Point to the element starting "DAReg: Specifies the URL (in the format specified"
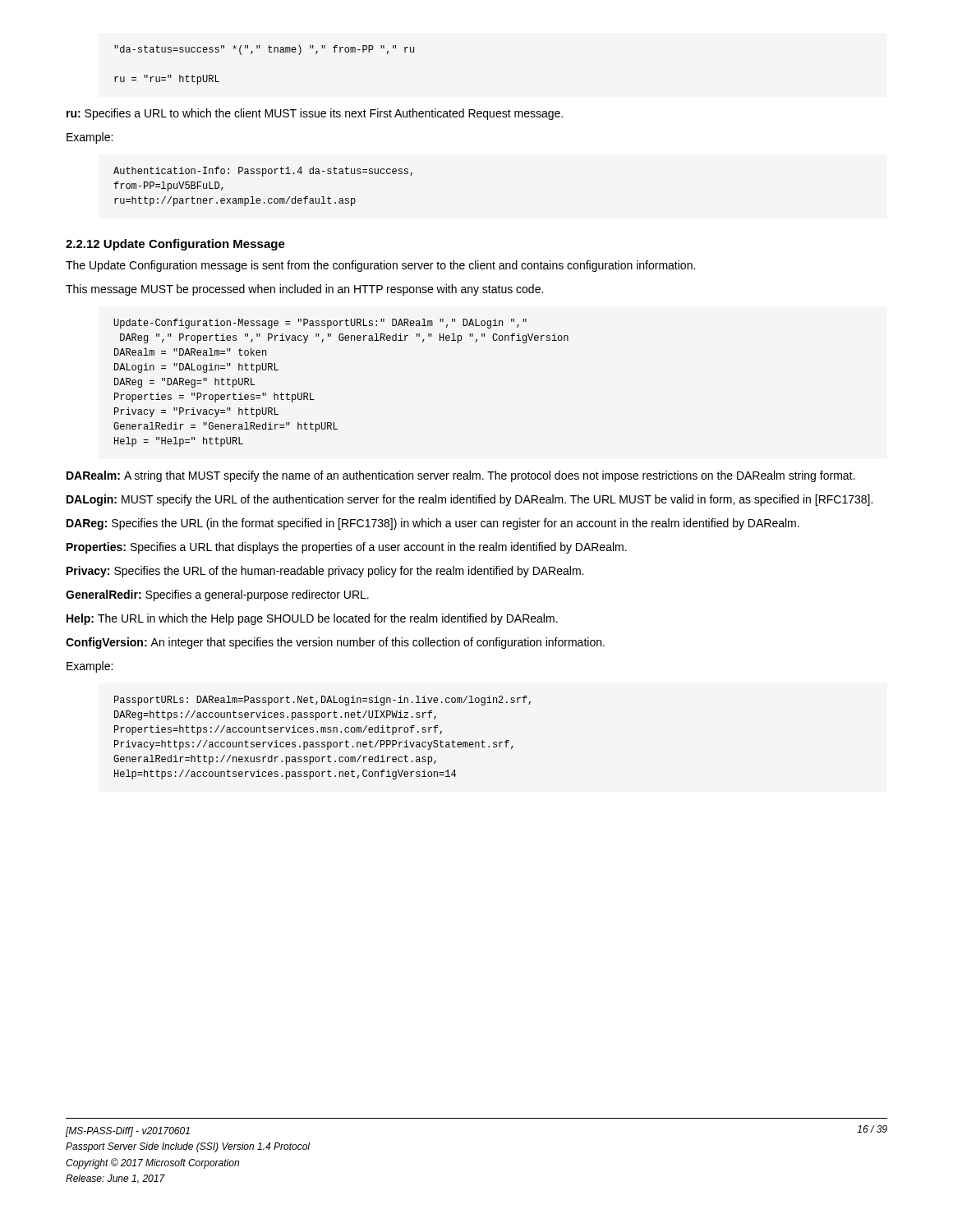Viewport: 953px width, 1232px height. (x=476, y=524)
